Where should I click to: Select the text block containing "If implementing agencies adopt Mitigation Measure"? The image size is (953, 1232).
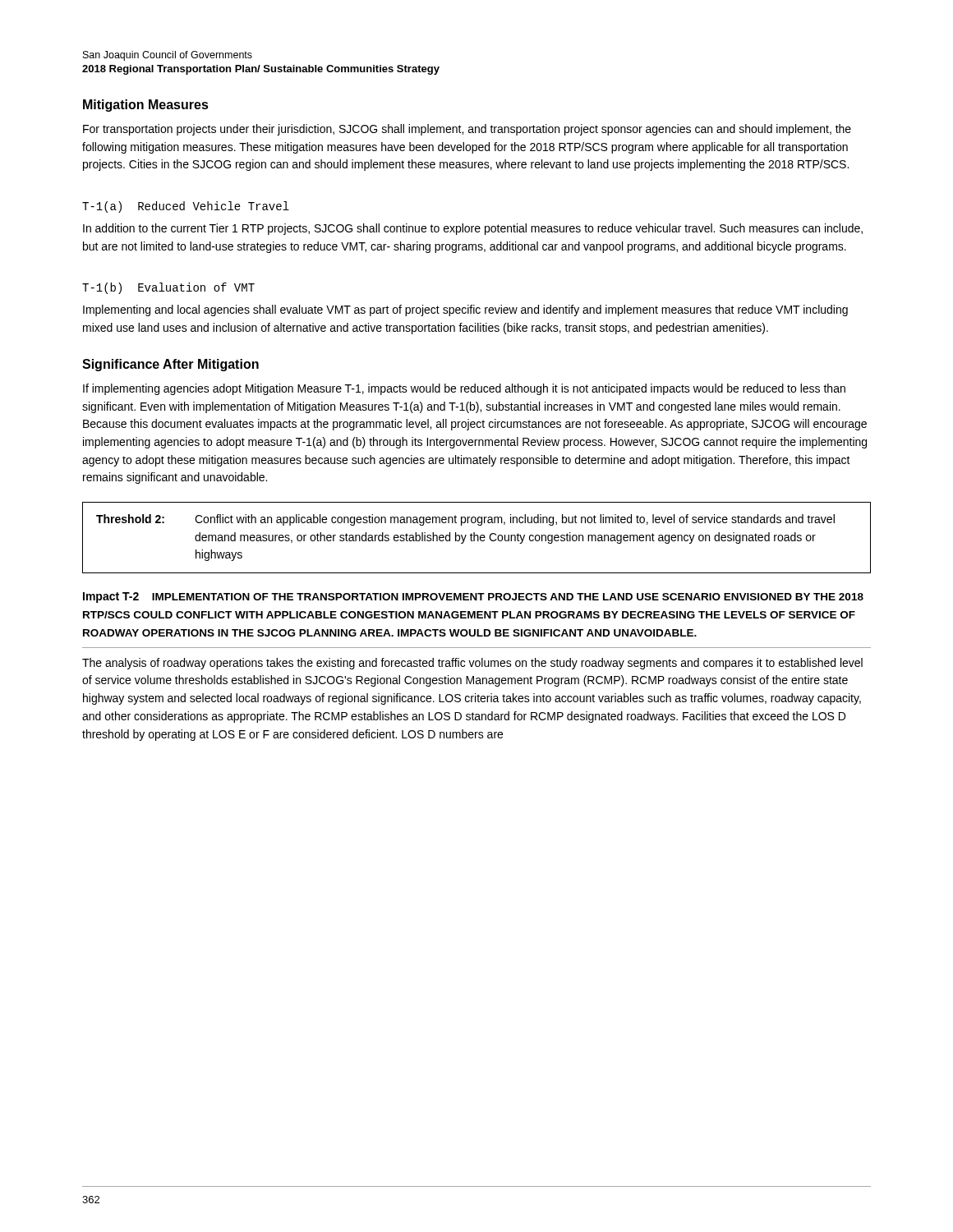coord(475,433)
